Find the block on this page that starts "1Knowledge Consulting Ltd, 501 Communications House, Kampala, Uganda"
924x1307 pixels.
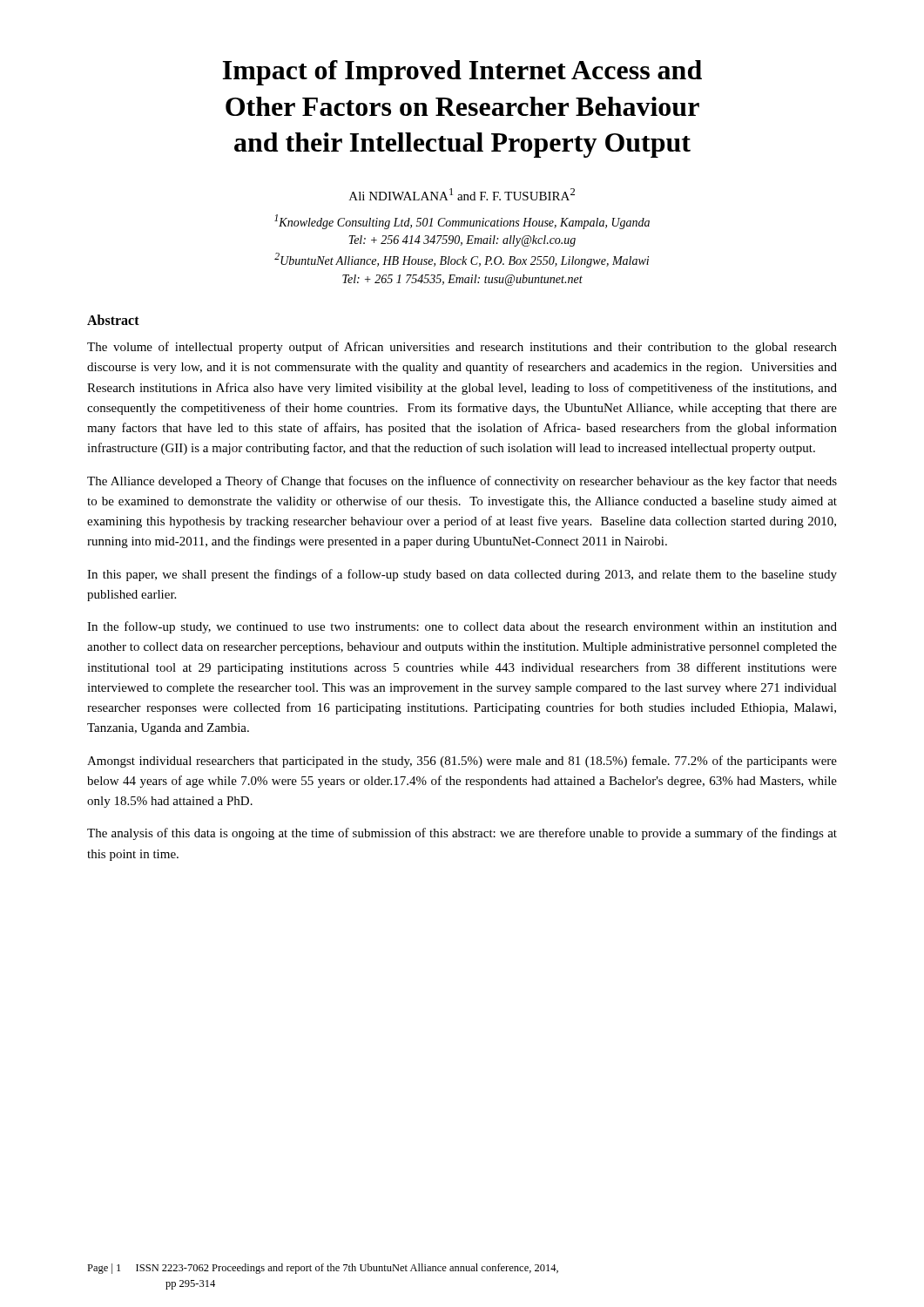click(x=462, y=249)
